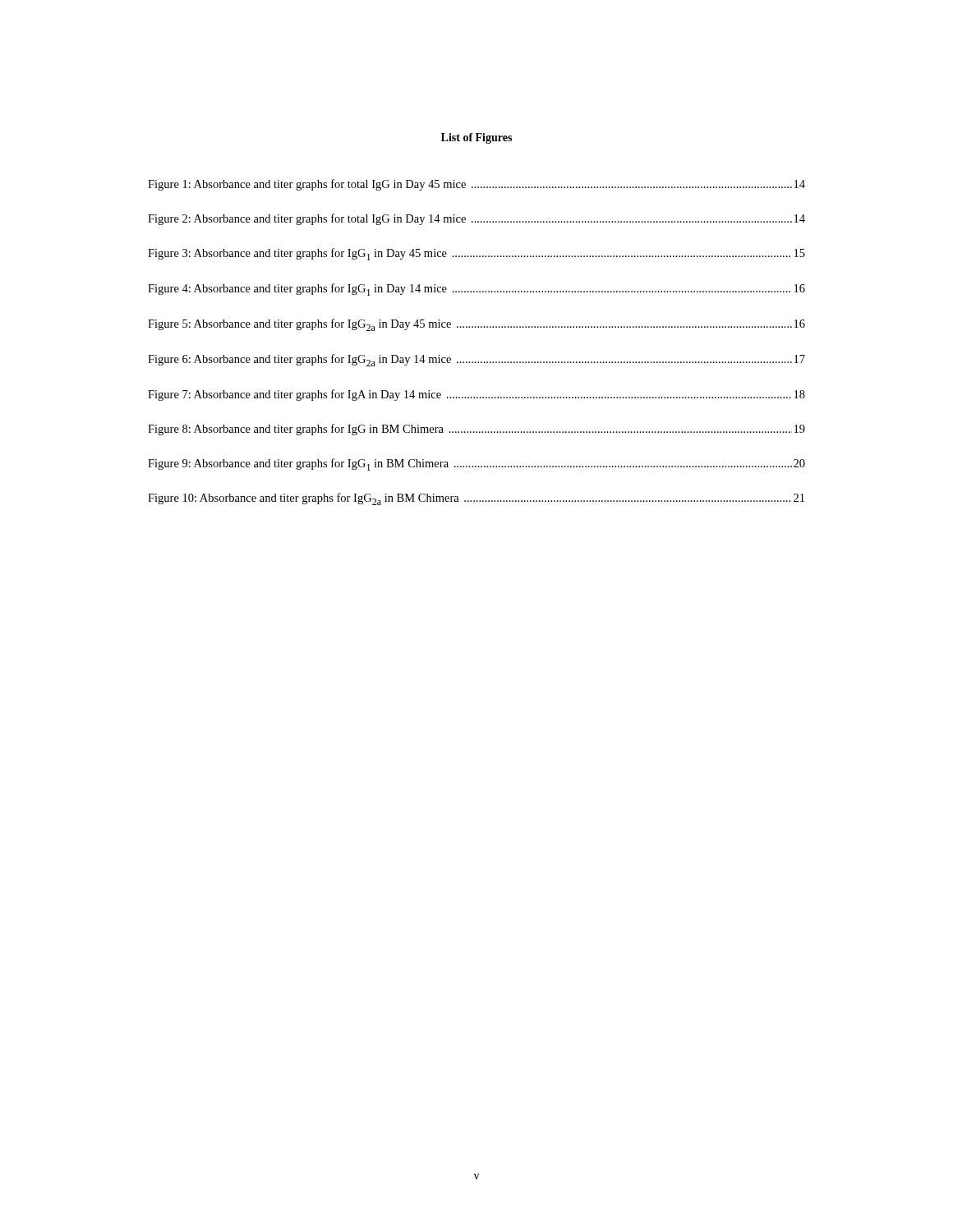
Task: Locate the block of text that opens with "Figure 2: Absorbance and titer graphs"
Action: click(476, 220)
